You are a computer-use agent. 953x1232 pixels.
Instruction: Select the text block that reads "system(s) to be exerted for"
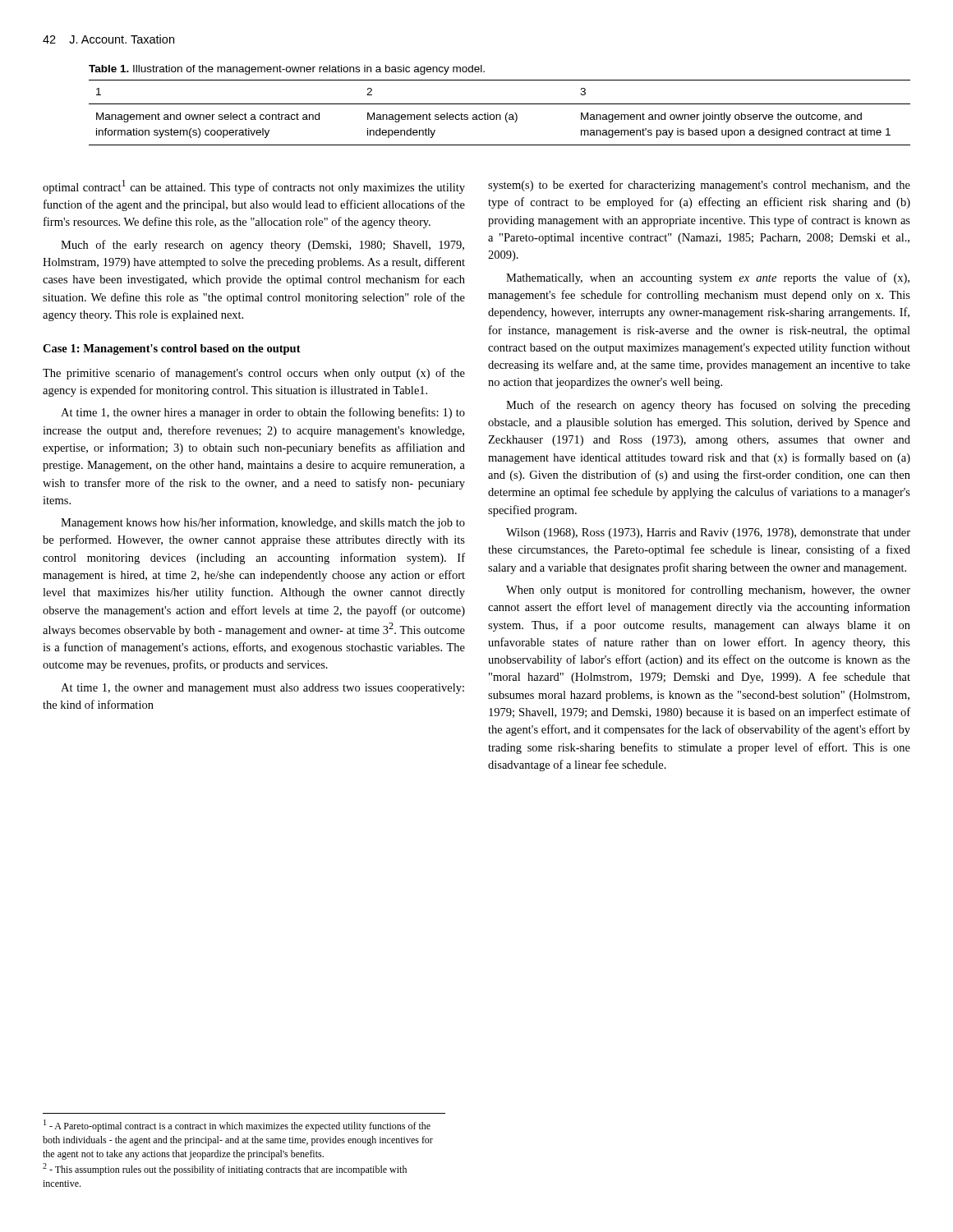click(699, 475)
